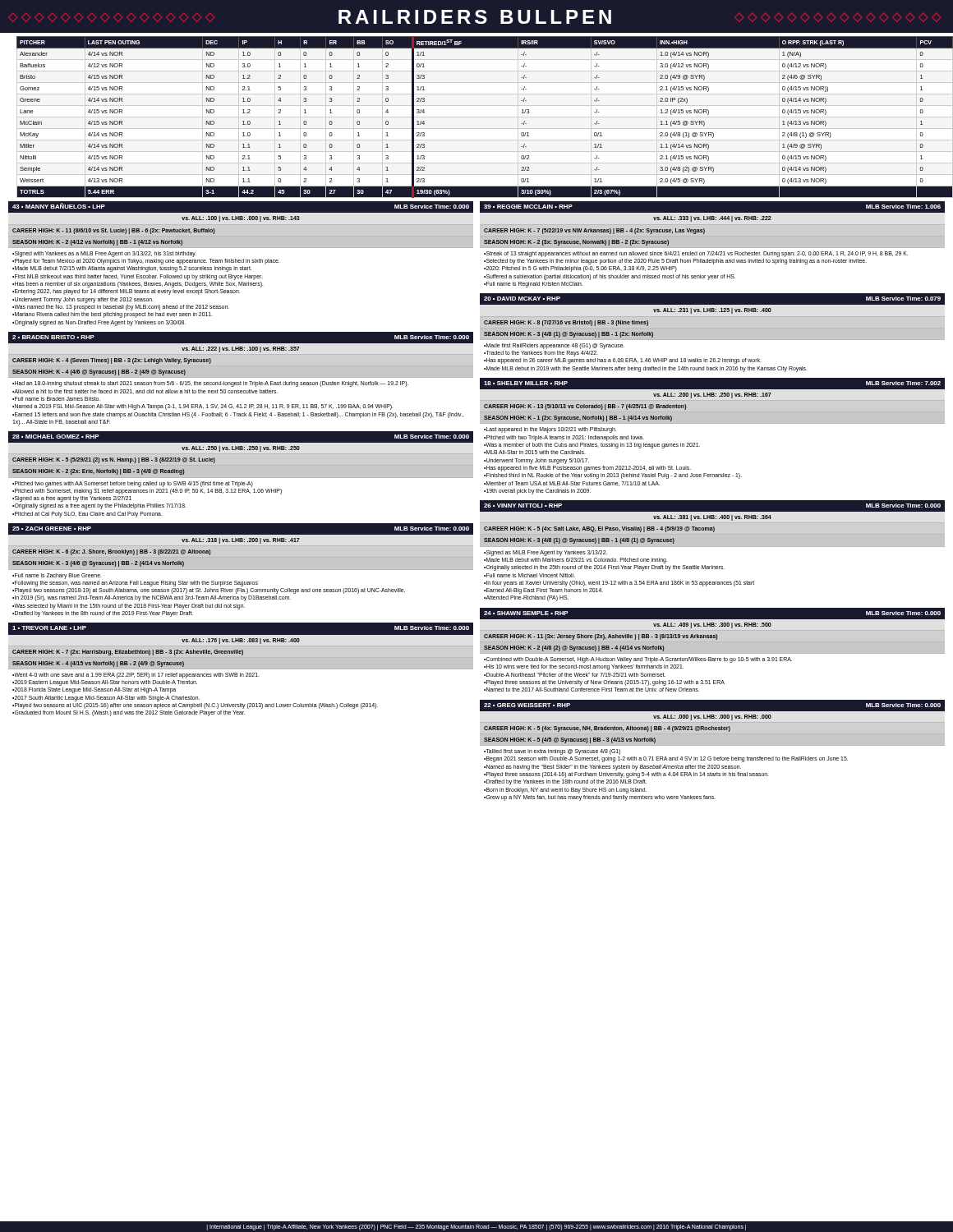
Task: Find the text block starting "39 • REGGIE MCCLAIN"
Action: 712,245
